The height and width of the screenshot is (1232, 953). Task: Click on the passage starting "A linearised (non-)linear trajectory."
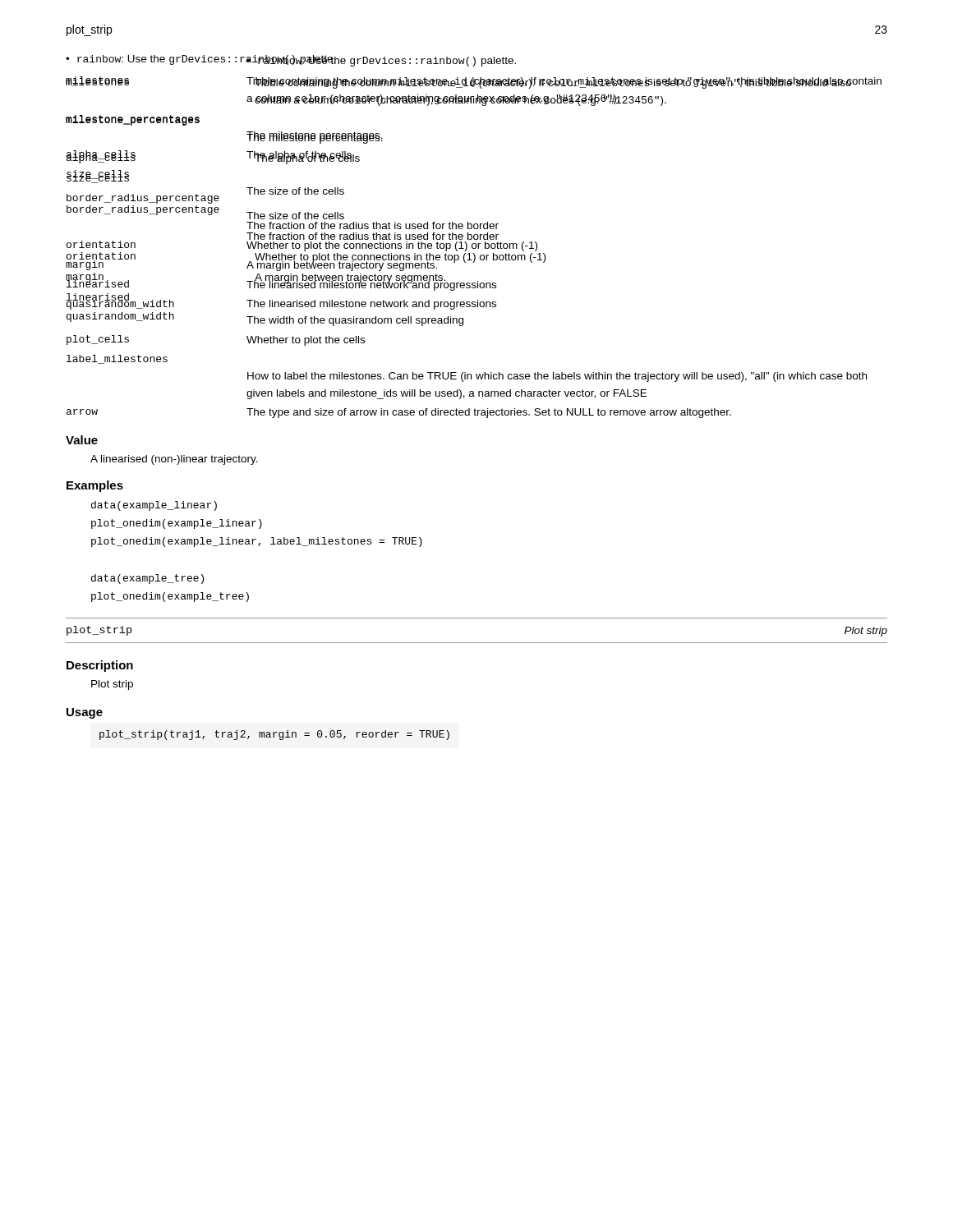174,459
